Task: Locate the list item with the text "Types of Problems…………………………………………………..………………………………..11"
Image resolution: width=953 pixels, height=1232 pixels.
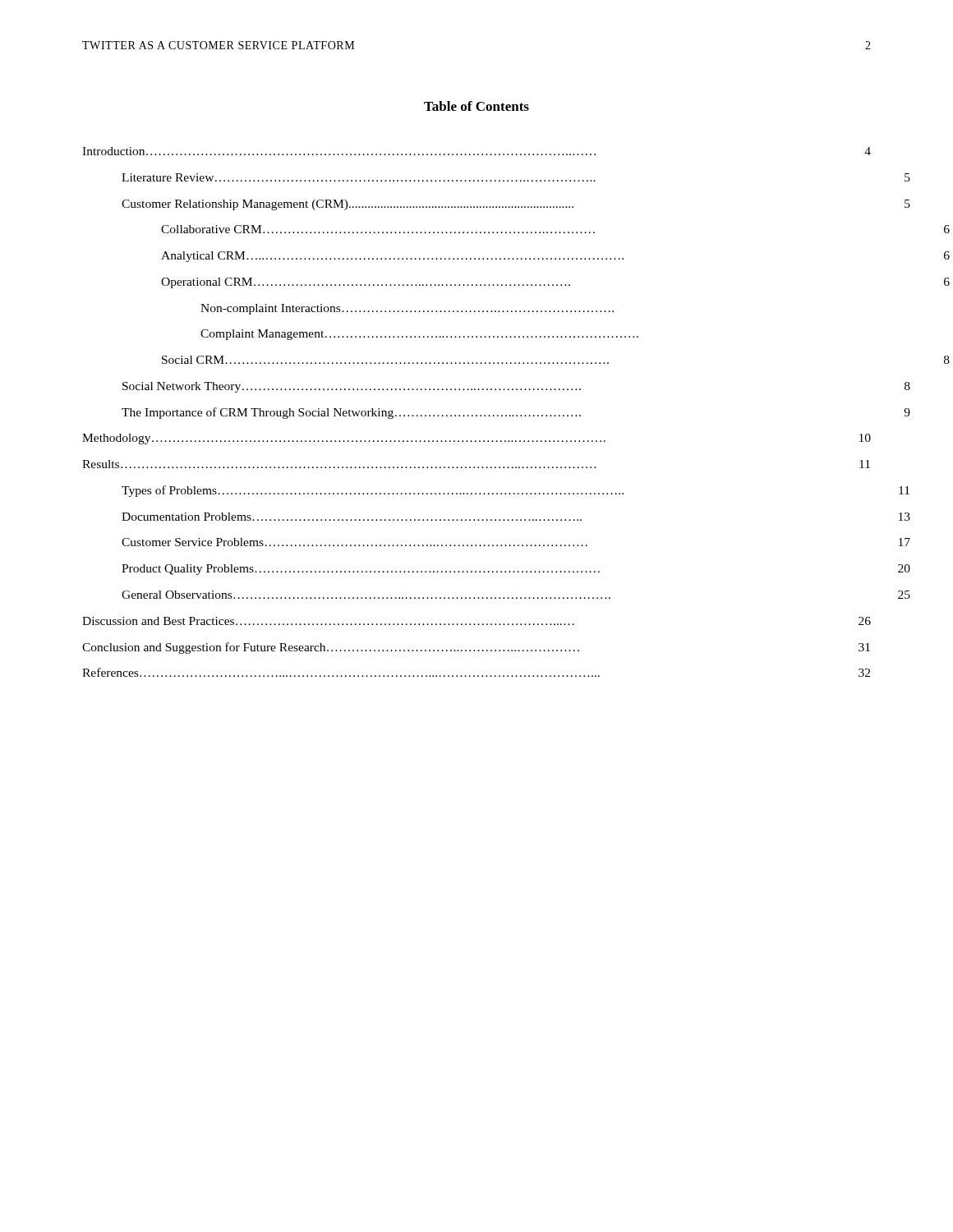Action: coord(516,490)
